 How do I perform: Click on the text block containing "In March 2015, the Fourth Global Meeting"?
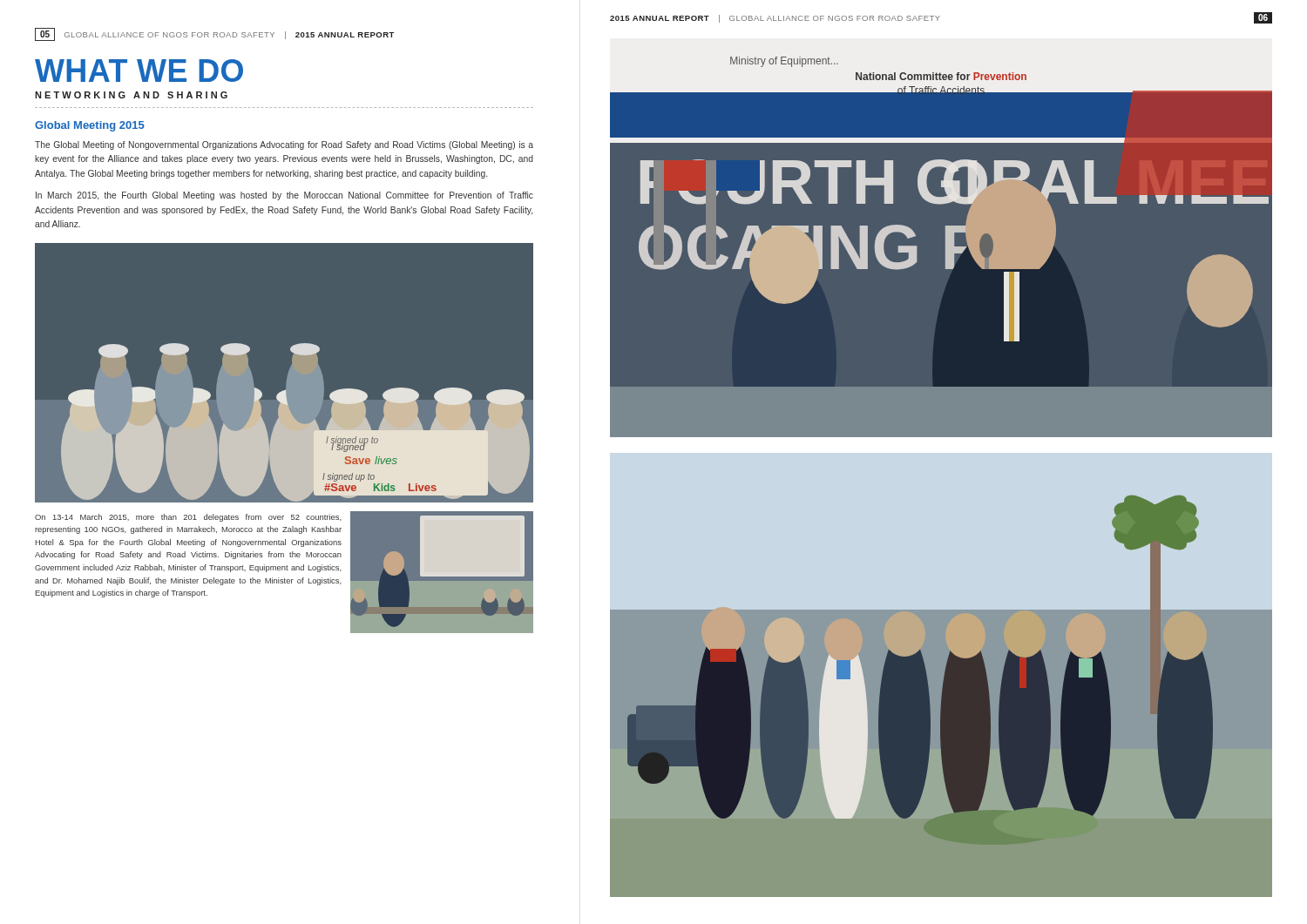pyautogui.click(x=284, y=210)
